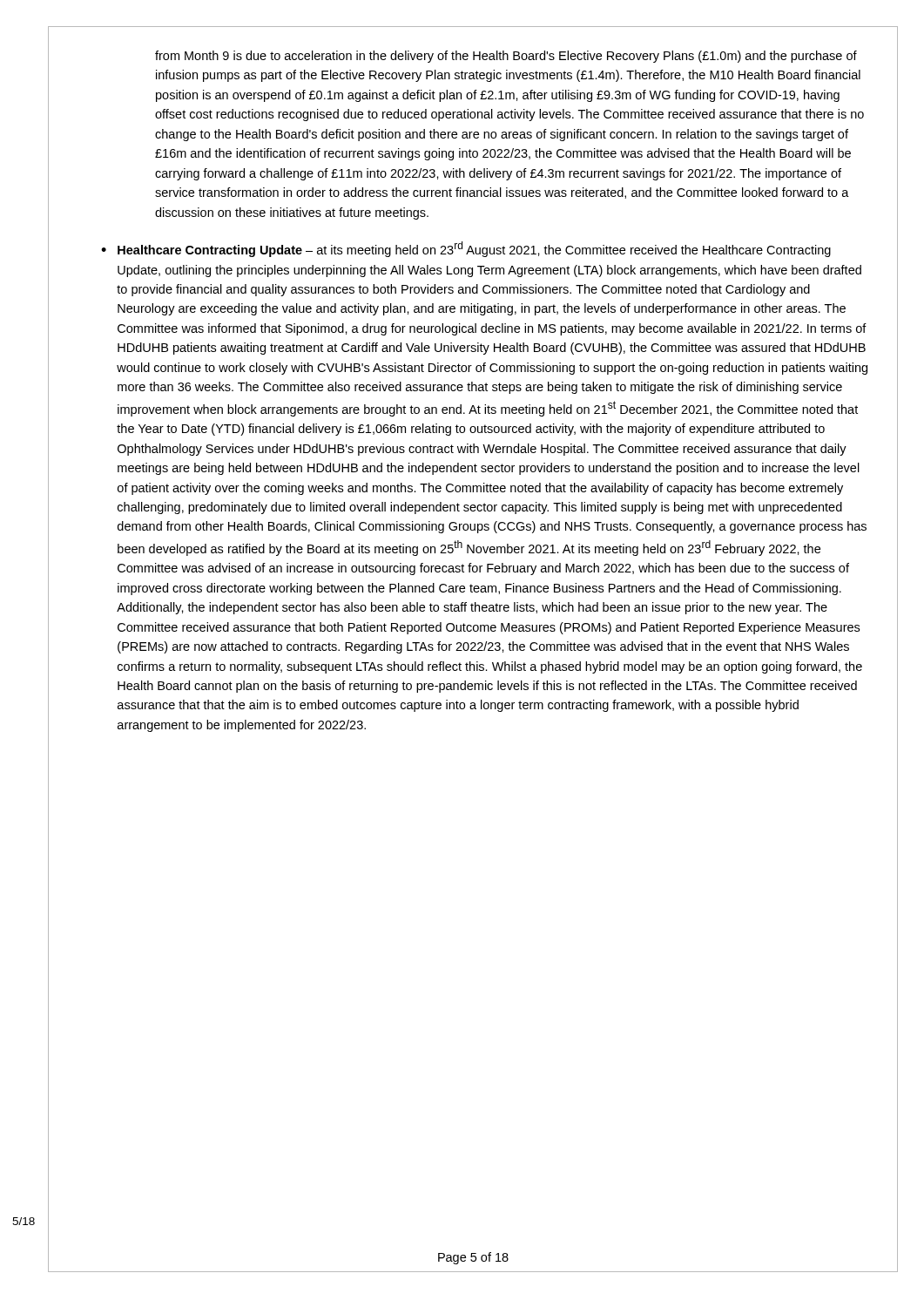Navigate to the text block starting "• Healthcare Contracting Update"
Viewport: 924px width, 1307px height.
point(485,486)
